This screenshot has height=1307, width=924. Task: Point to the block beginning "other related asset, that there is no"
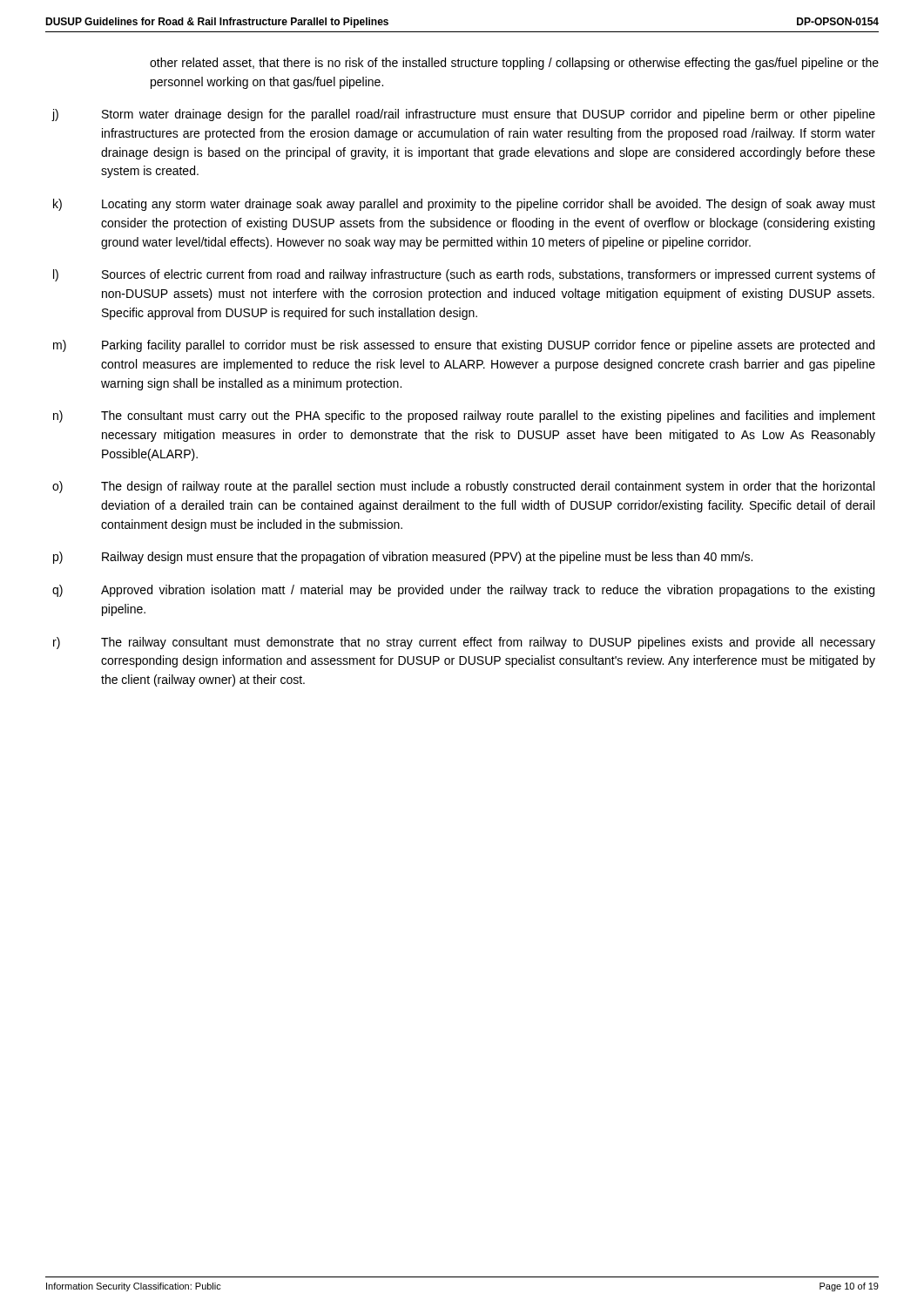514,72
